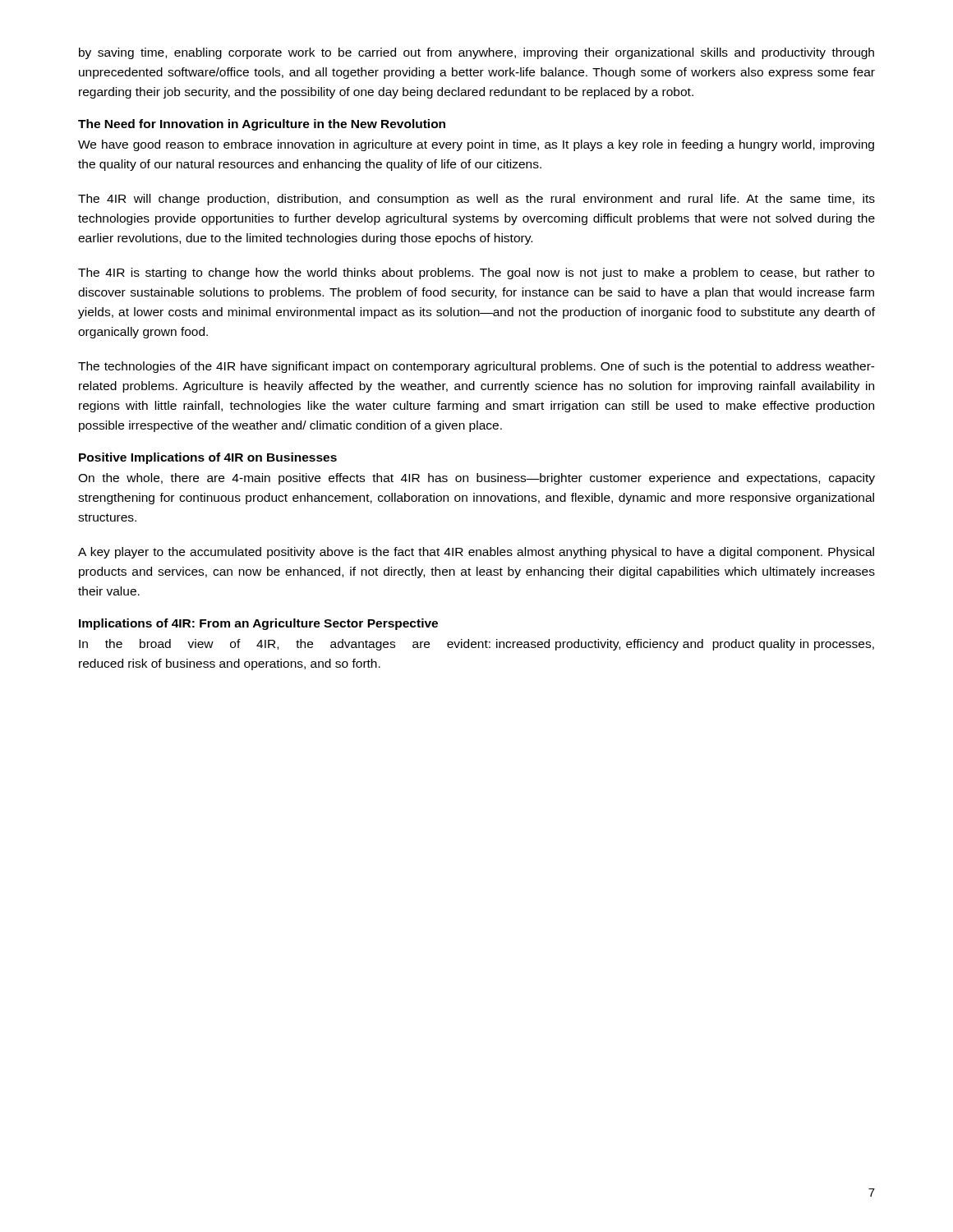Click on the text starting "by saving time, enabling"
Screen dimensions: 1232x953
click(476, 72)
